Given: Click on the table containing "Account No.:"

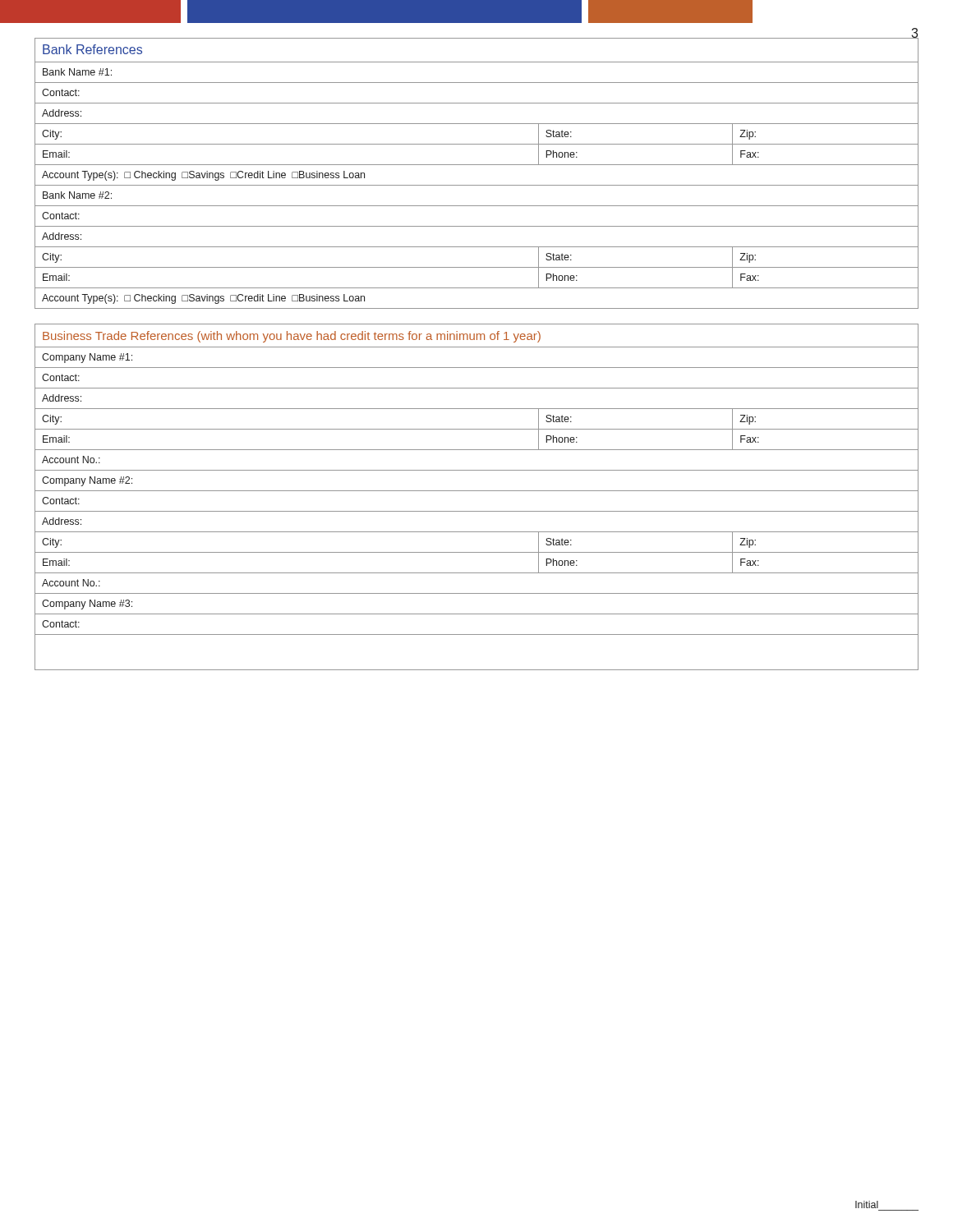Looking at the screenshot, I should [x=476, y=497].
